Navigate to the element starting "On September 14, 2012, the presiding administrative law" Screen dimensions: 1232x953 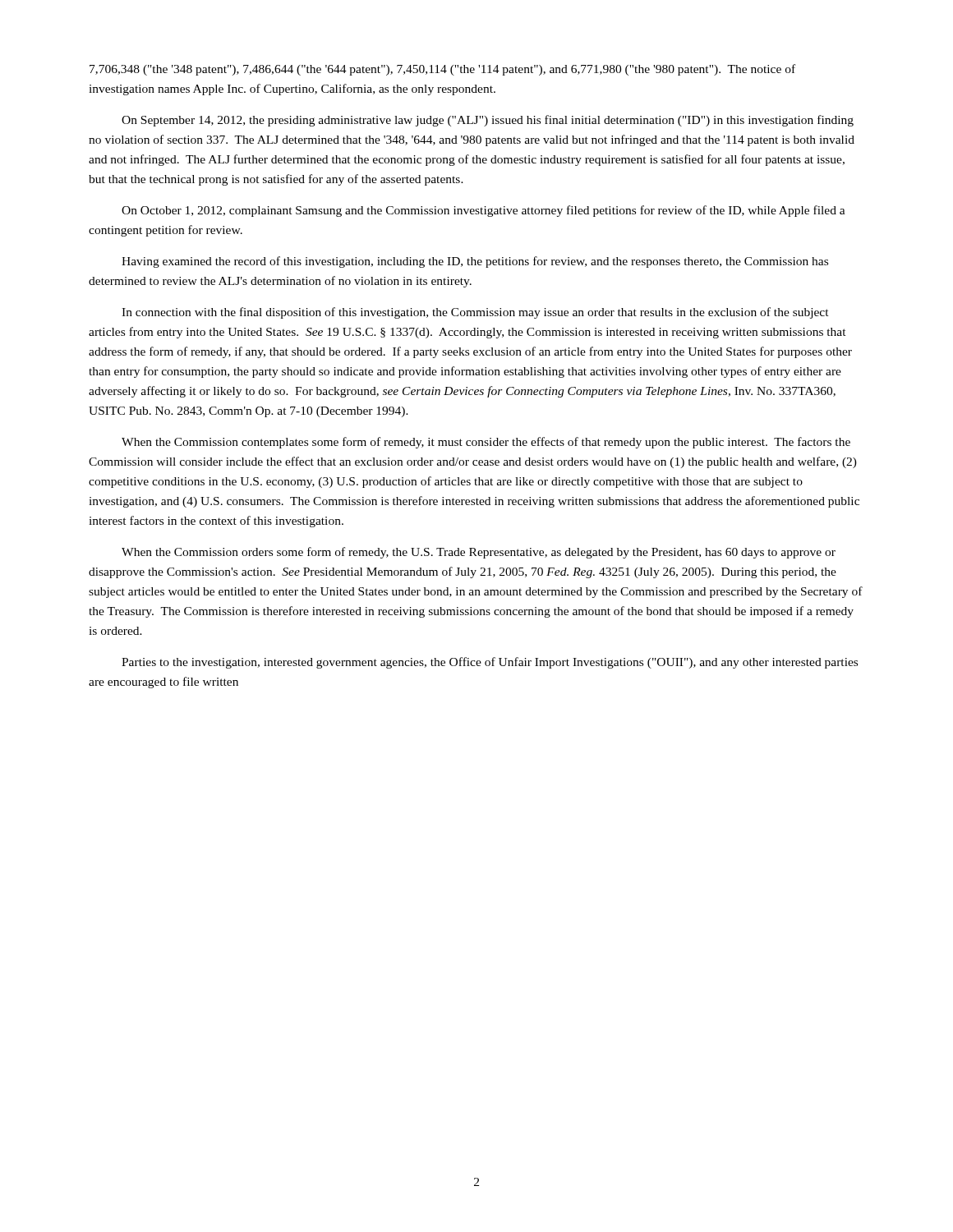coord(472,149)
